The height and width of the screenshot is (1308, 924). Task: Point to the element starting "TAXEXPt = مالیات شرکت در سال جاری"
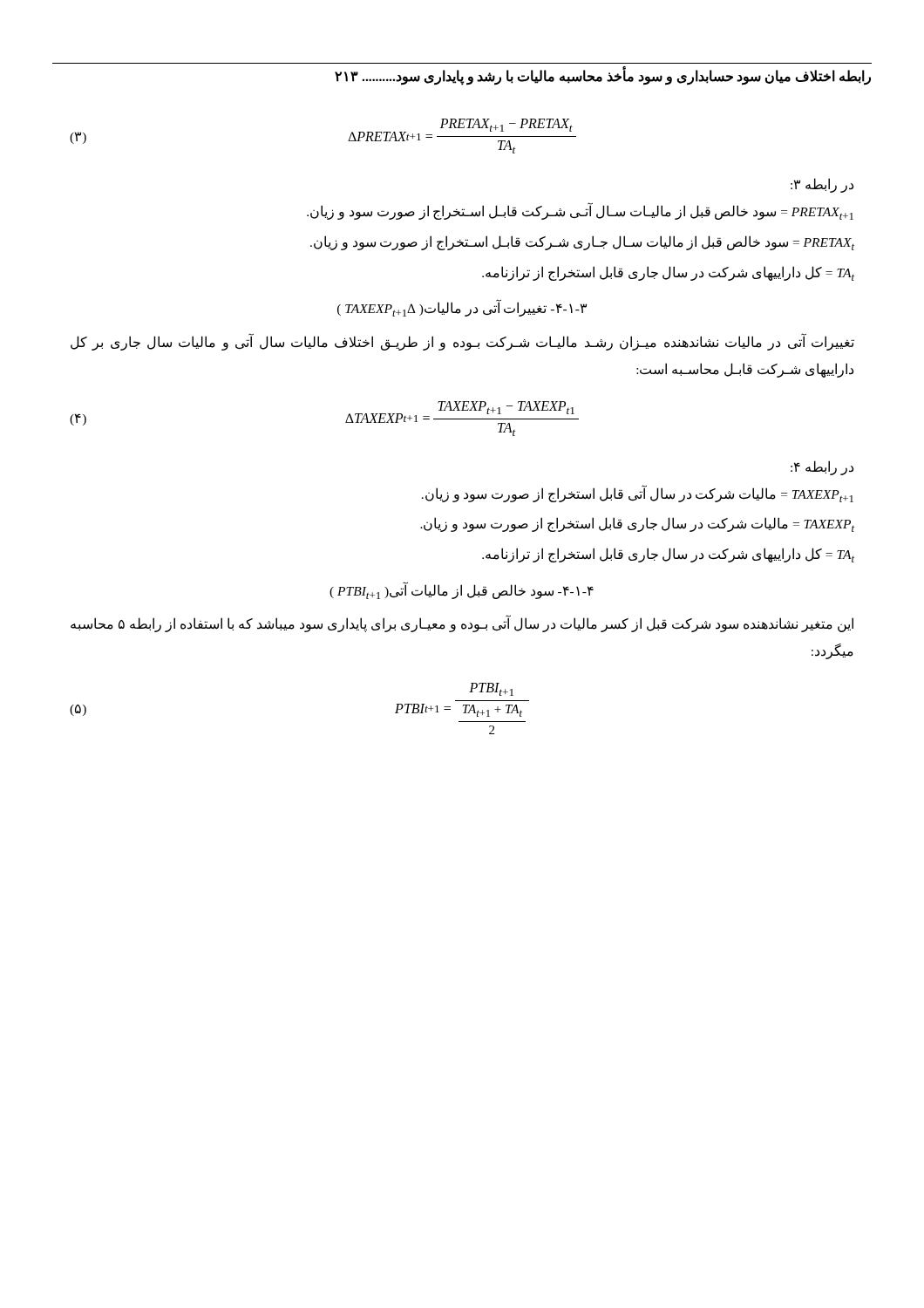coord(637,526)
